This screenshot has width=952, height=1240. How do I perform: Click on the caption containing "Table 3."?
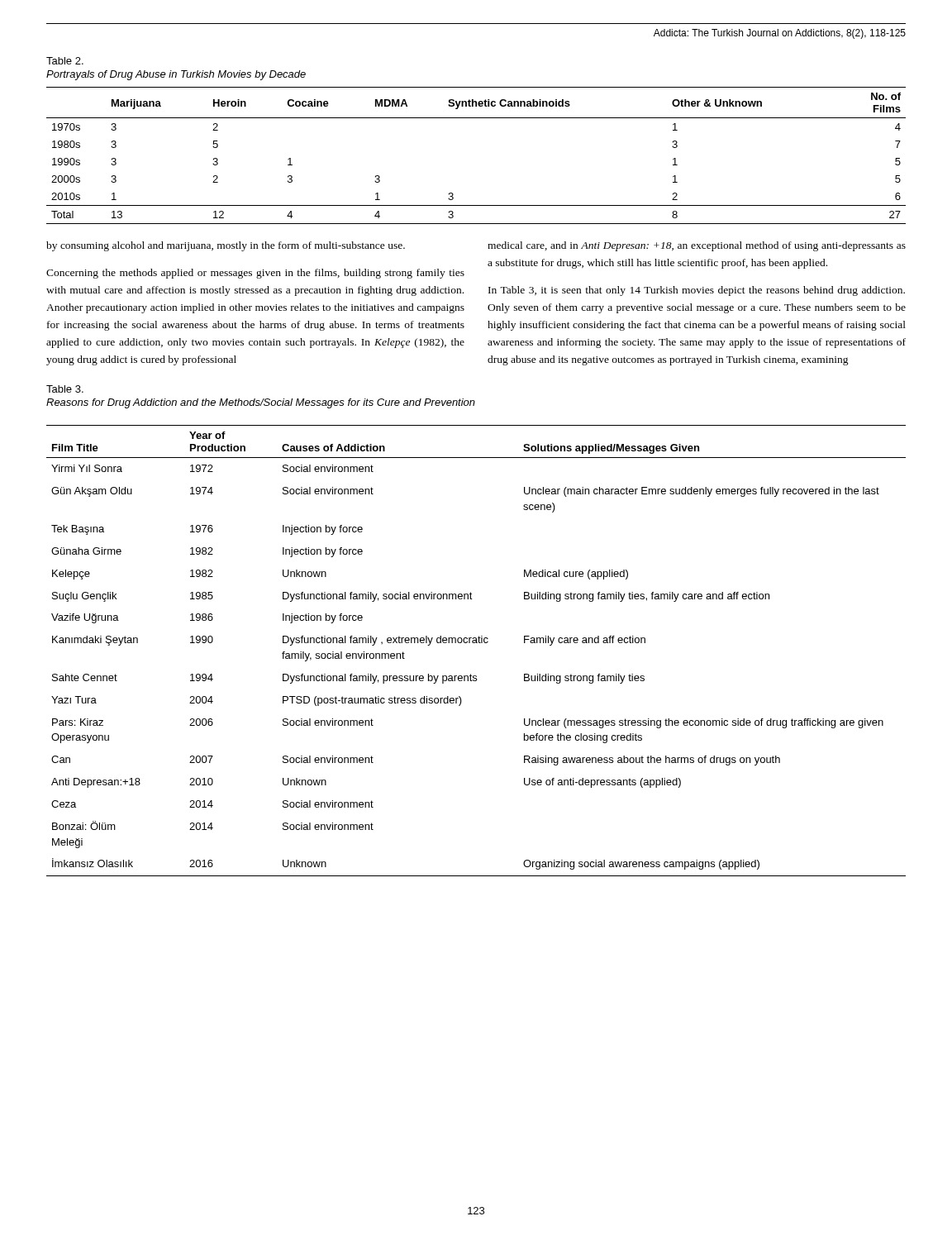[65, 389]
